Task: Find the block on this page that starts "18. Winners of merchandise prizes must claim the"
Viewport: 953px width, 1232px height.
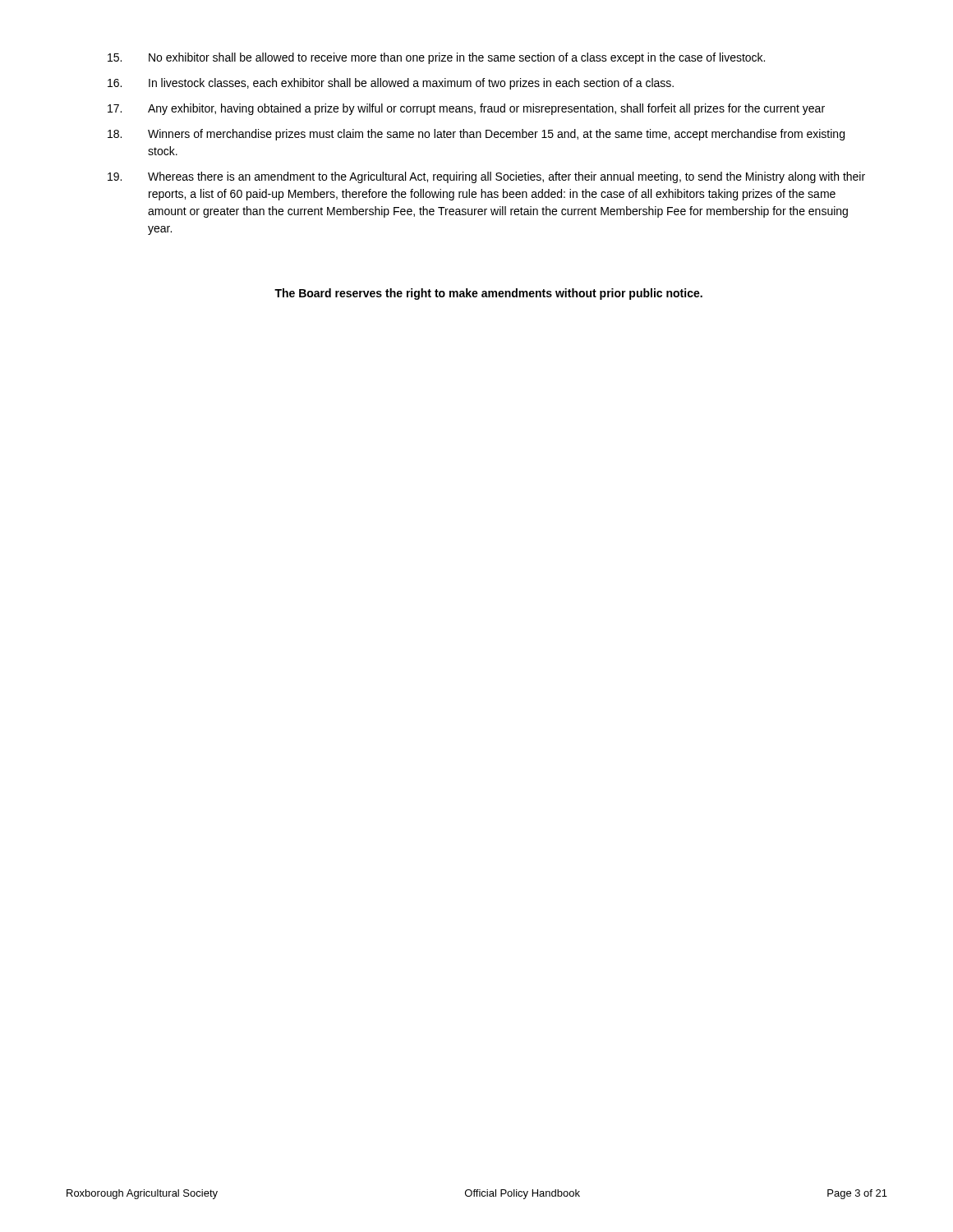Action: [489, 143]
